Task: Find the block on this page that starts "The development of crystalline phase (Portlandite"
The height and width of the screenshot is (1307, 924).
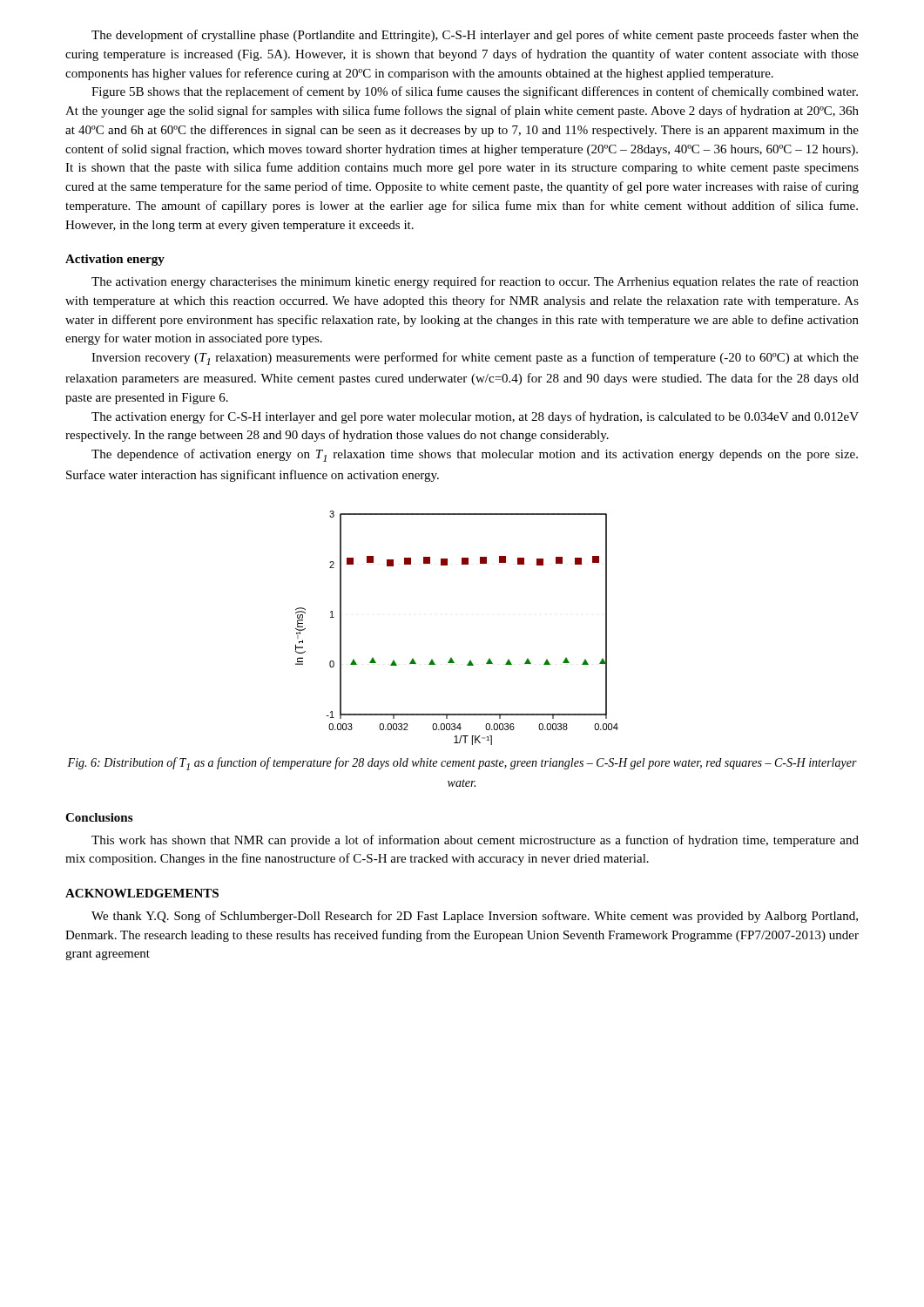Action: coord(462,55)
